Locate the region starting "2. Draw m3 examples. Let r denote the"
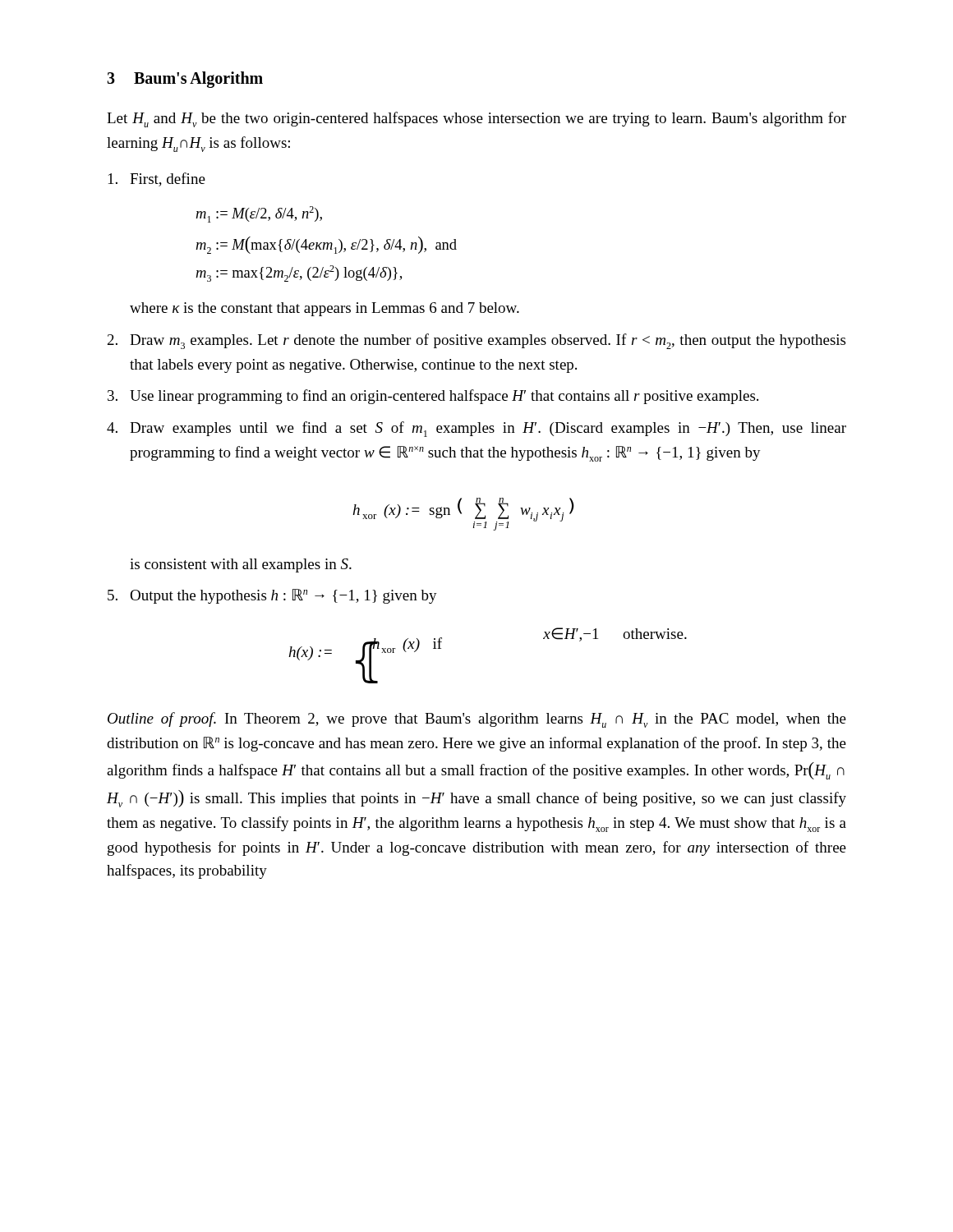Screen dimensions: 1232x953 point(476,352)
